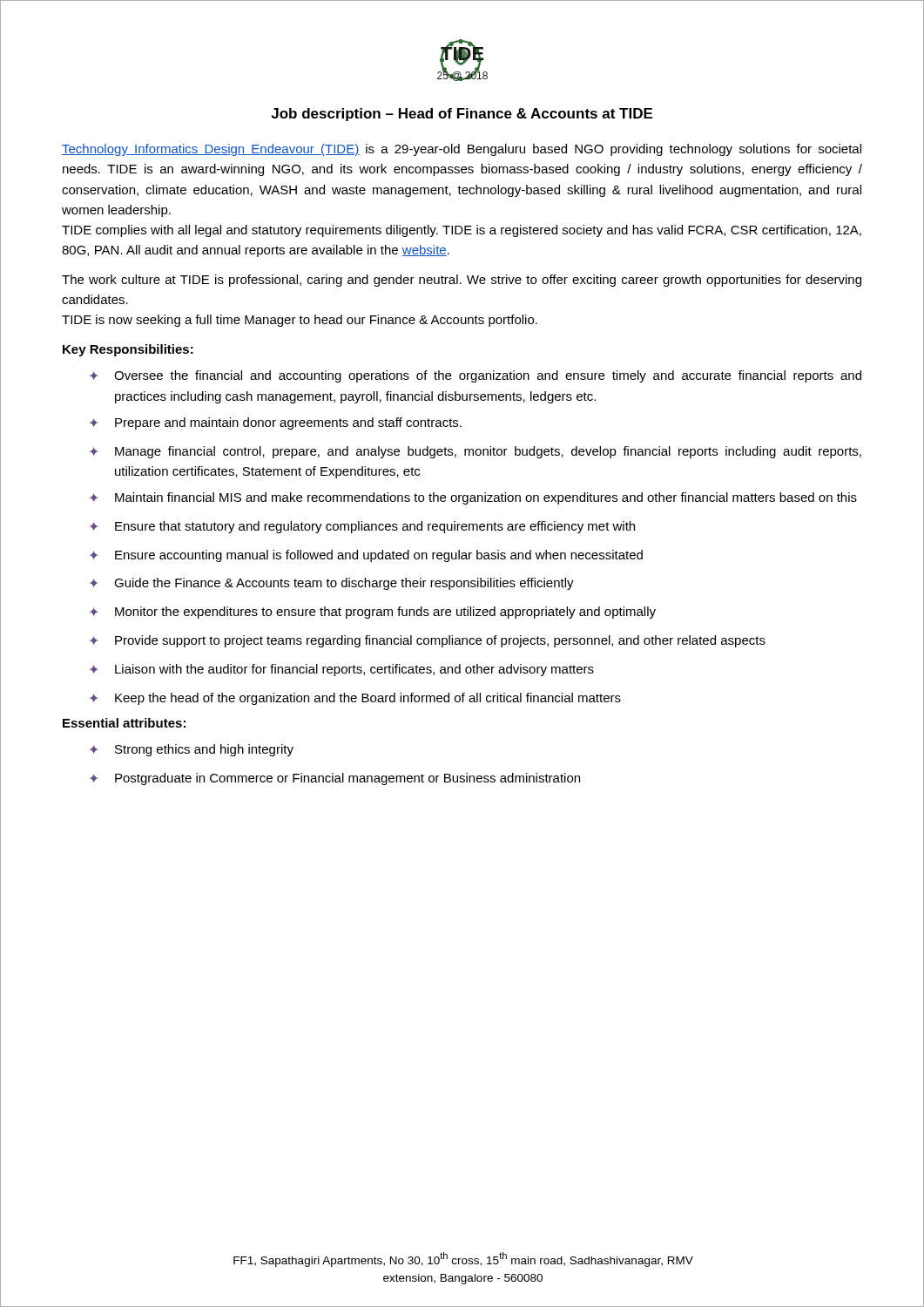Viewport: 924px width, 1307px height.
Task: Point to the block beginning "✦ Postgraduate in"
Action: (x=475, y=779)
